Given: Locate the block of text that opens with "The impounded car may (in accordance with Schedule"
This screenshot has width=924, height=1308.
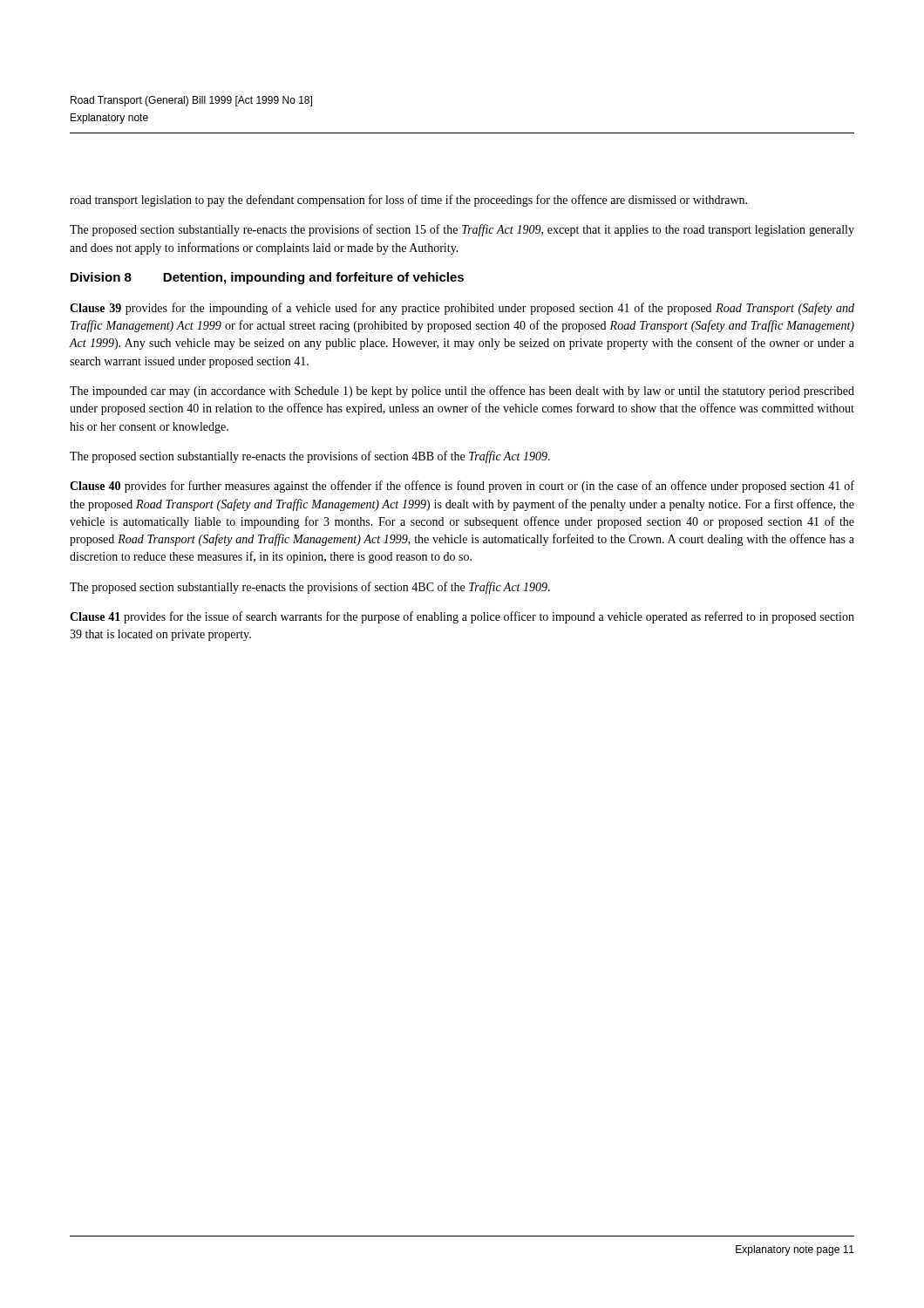Looking at the screenshot, I should pos(462,409).
